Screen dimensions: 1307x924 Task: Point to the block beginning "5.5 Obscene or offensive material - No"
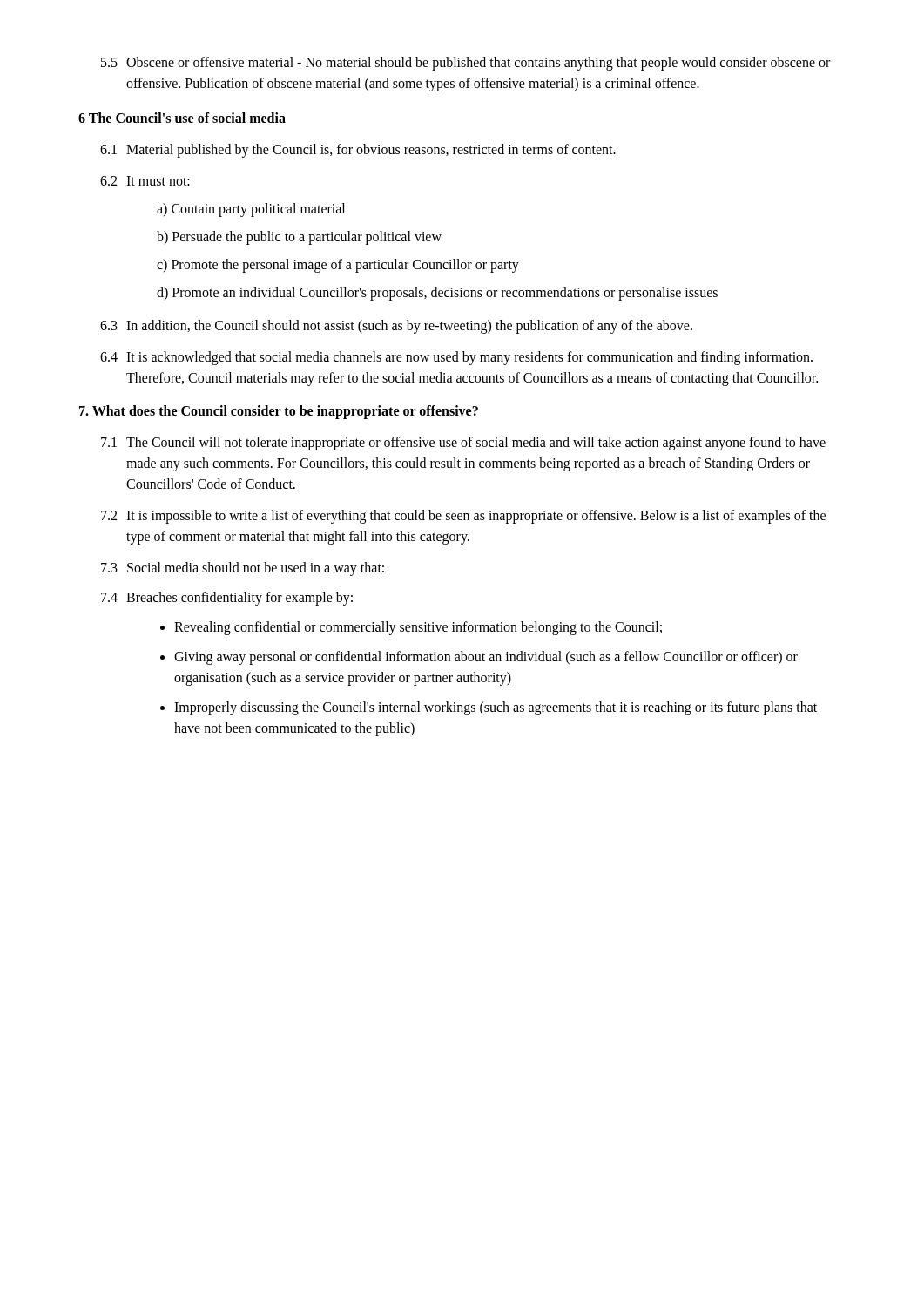pyautogui.click(x=458, y=73)
